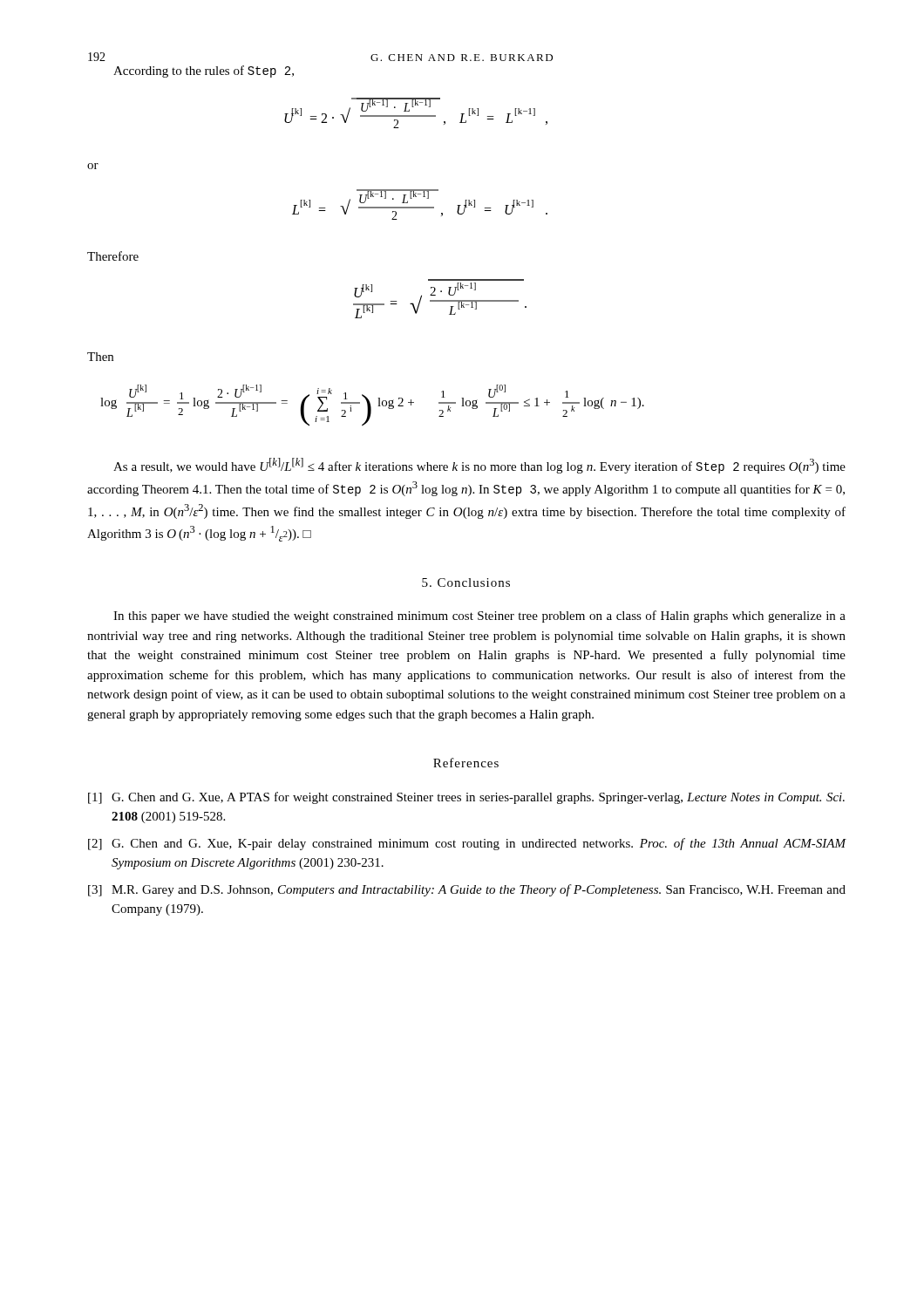924x1308 pixels.
Task: Navigate to the passage starting "[3] M.R. Garey and D.S. Johnson, Computers"
Action: pos(466,899)
